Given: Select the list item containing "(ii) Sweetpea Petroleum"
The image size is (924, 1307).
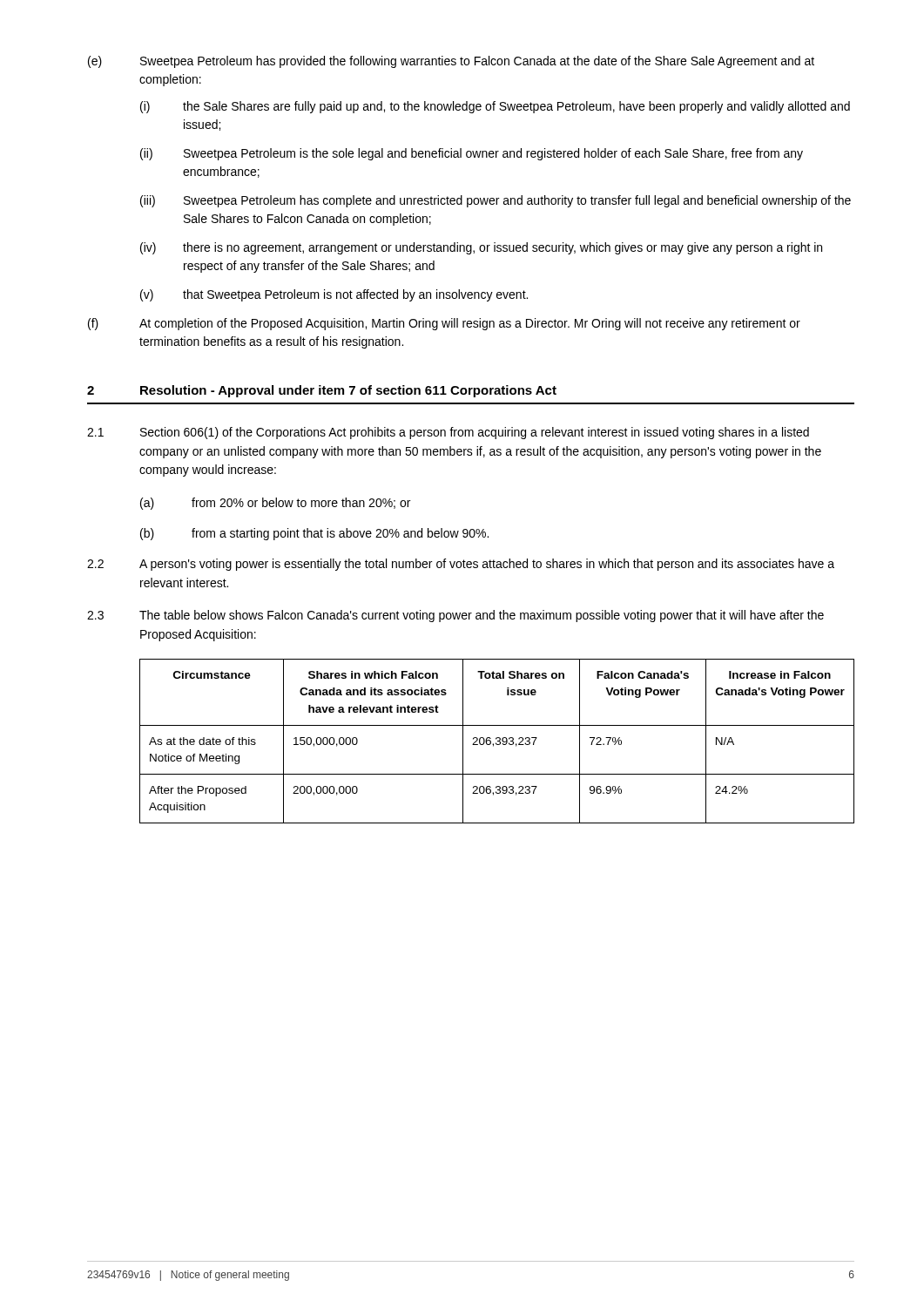Looking at the screenshot, I should tap(497, 163).
